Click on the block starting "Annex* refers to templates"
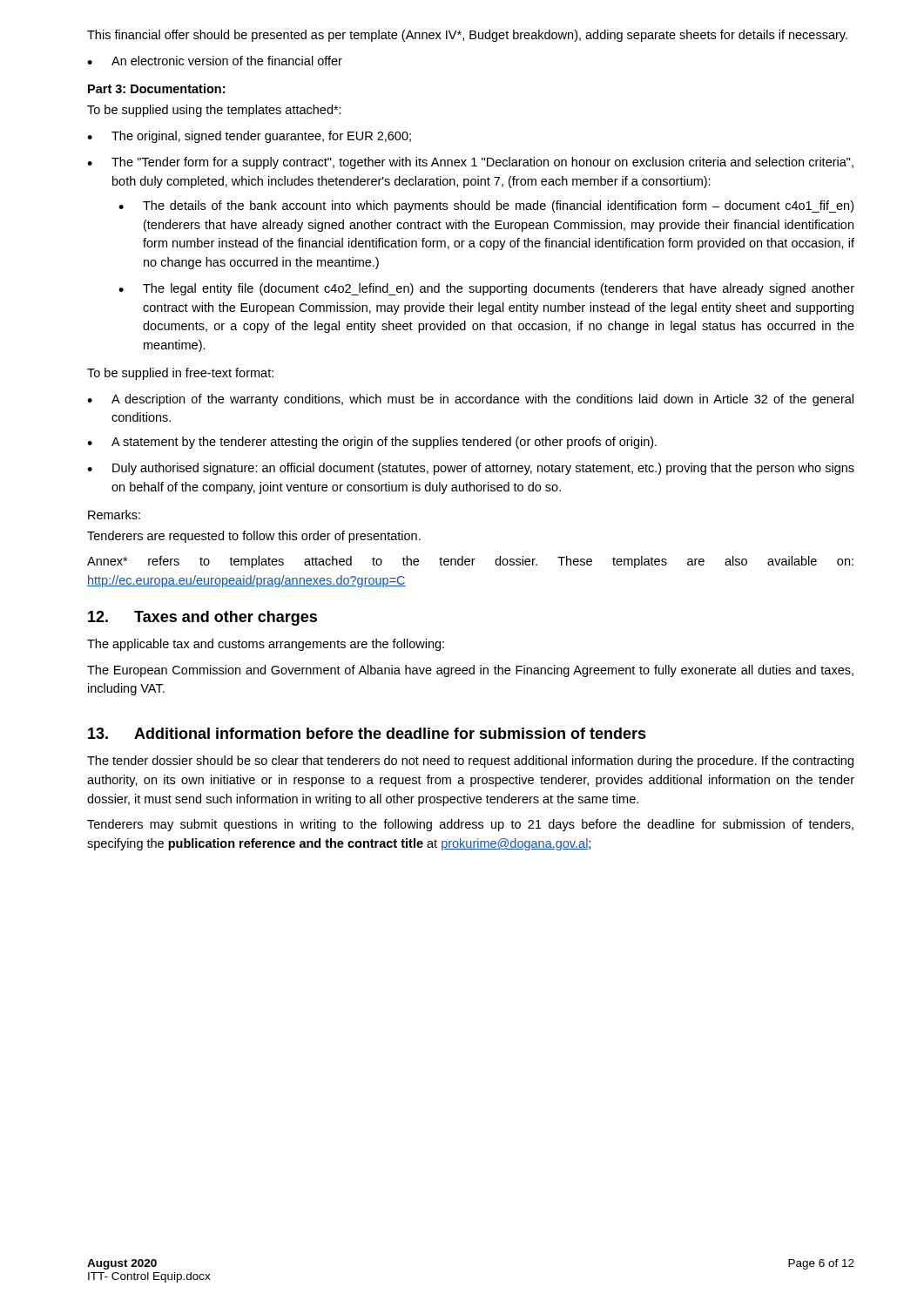Image resolution: width=924 pixels, height=1307 pixels. 471,571
